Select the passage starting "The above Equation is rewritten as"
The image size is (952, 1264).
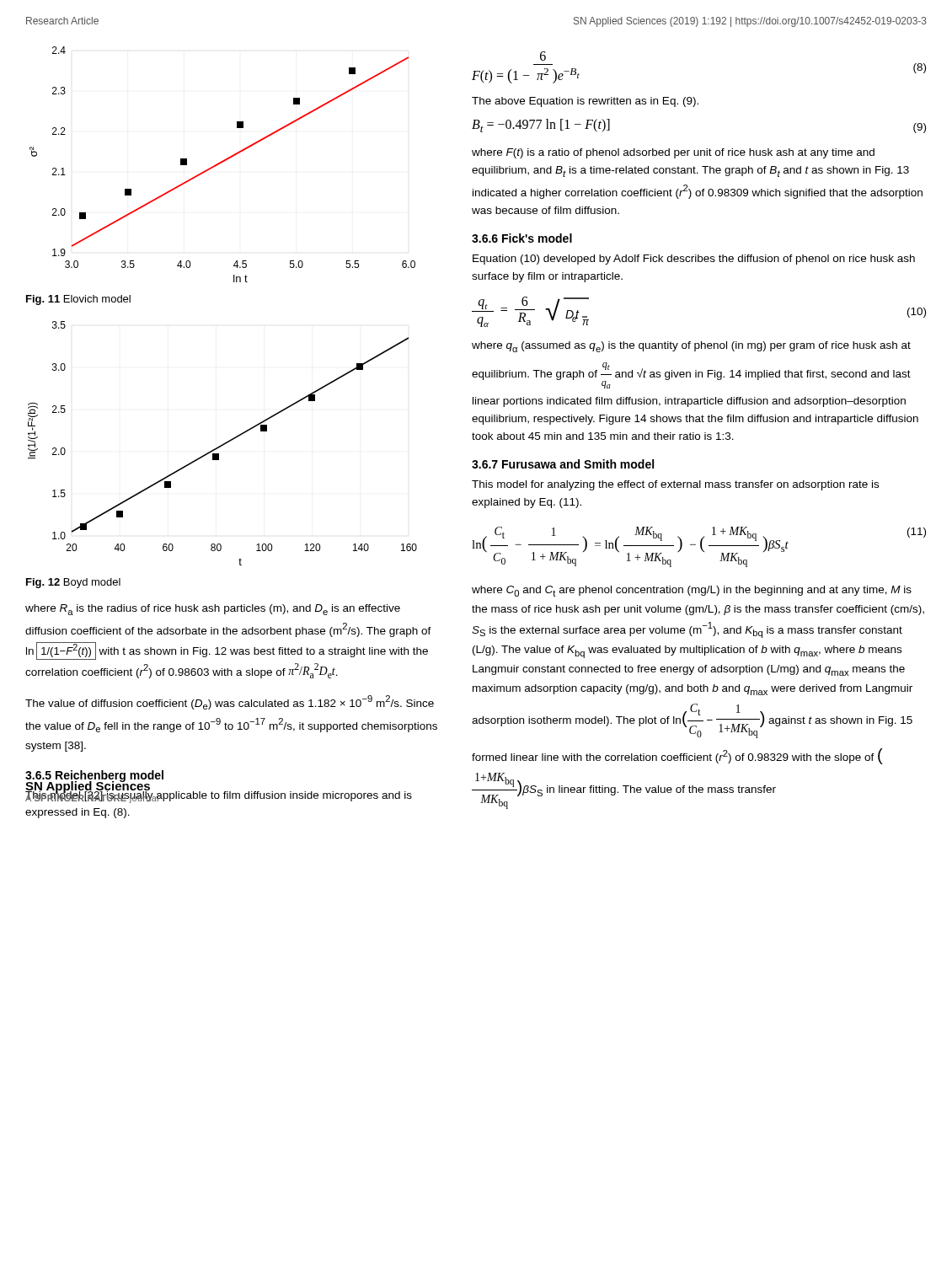[586, 101]
